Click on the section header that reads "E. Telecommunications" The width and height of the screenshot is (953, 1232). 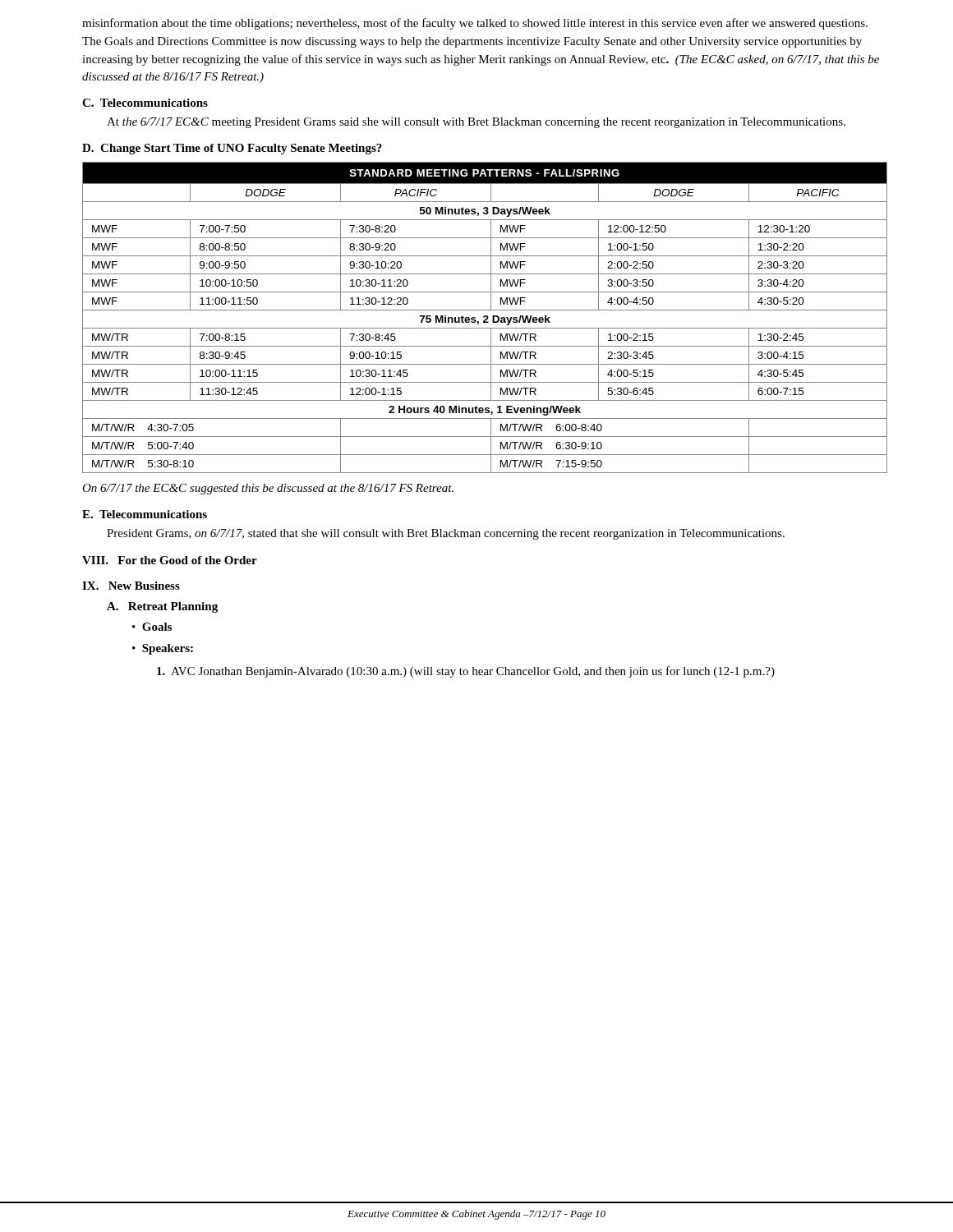(x=145, y=514)
